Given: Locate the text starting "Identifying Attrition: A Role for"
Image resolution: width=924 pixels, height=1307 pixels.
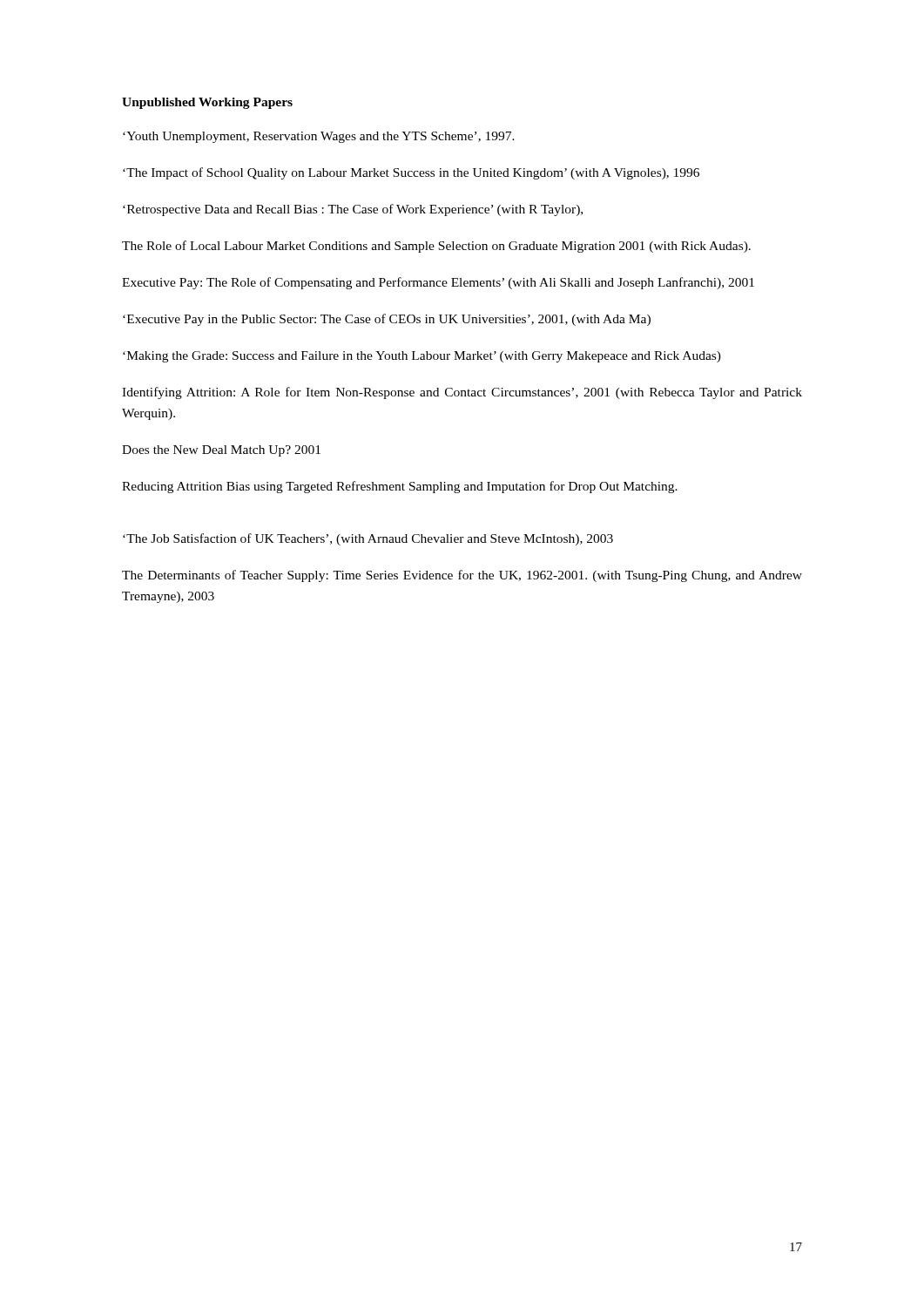Looking at the screenshot, I should click(462, 402).
